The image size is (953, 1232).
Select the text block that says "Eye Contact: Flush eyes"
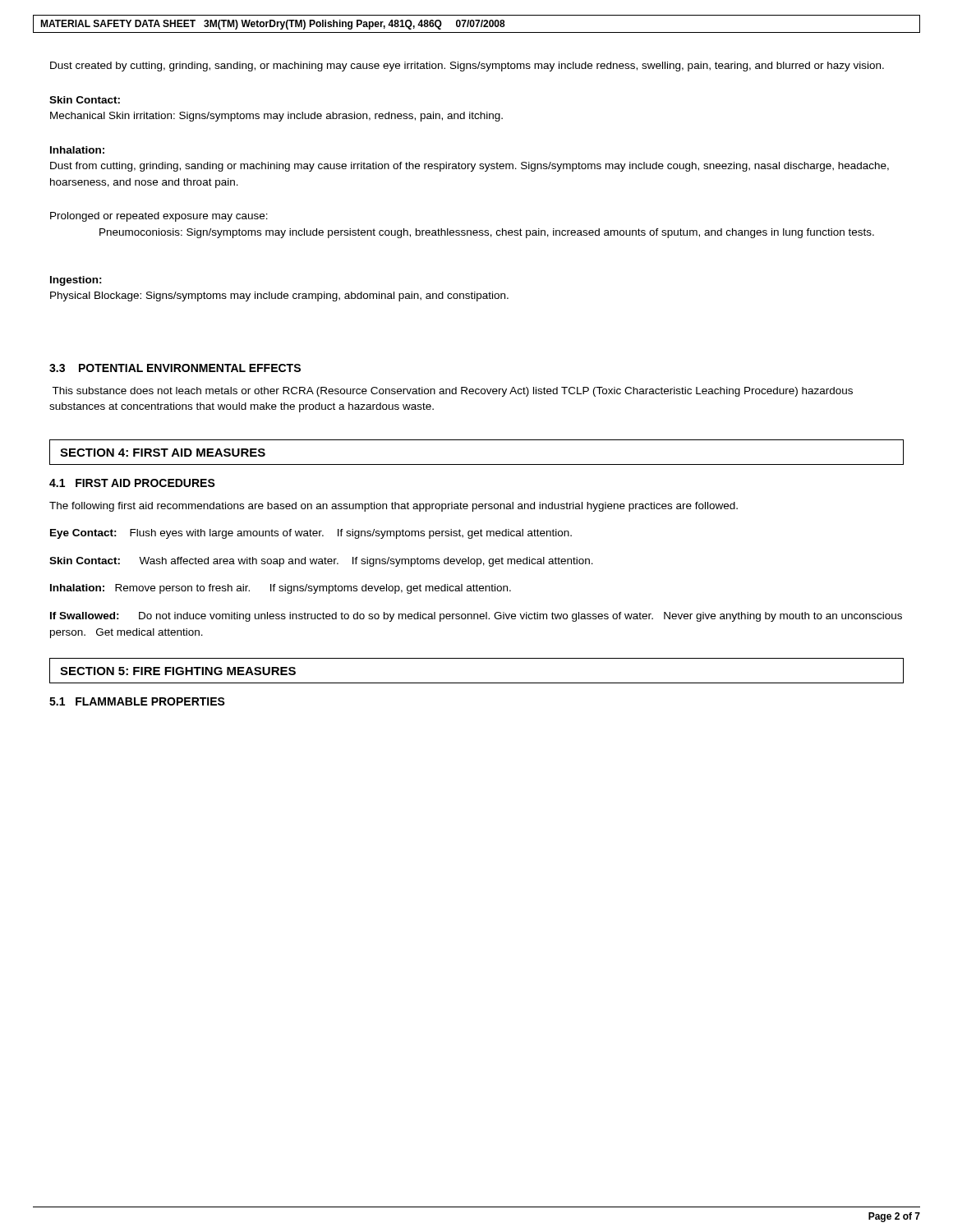pyautogui.click(x=311, y=533)
